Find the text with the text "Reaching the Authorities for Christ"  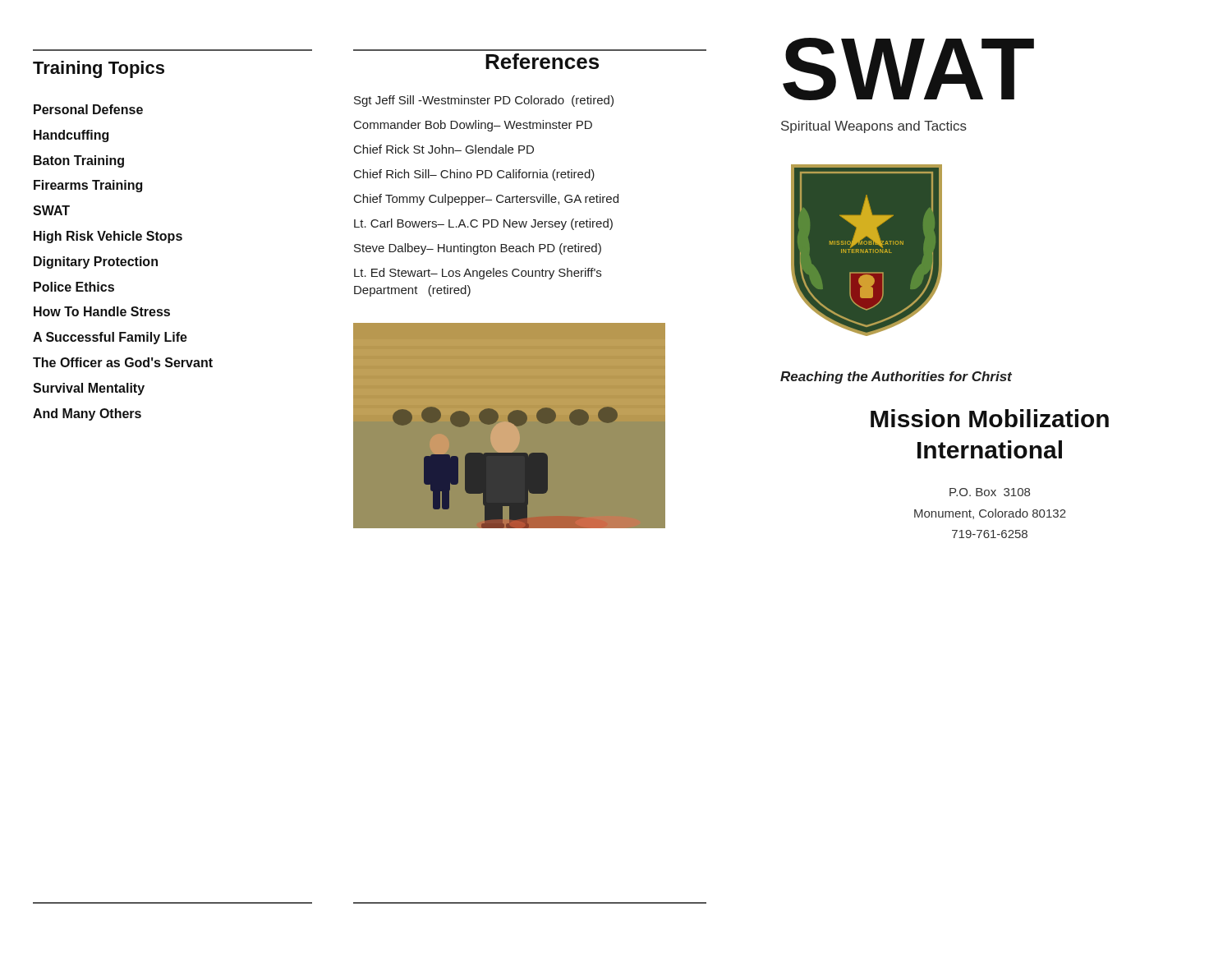click(990, 377)
